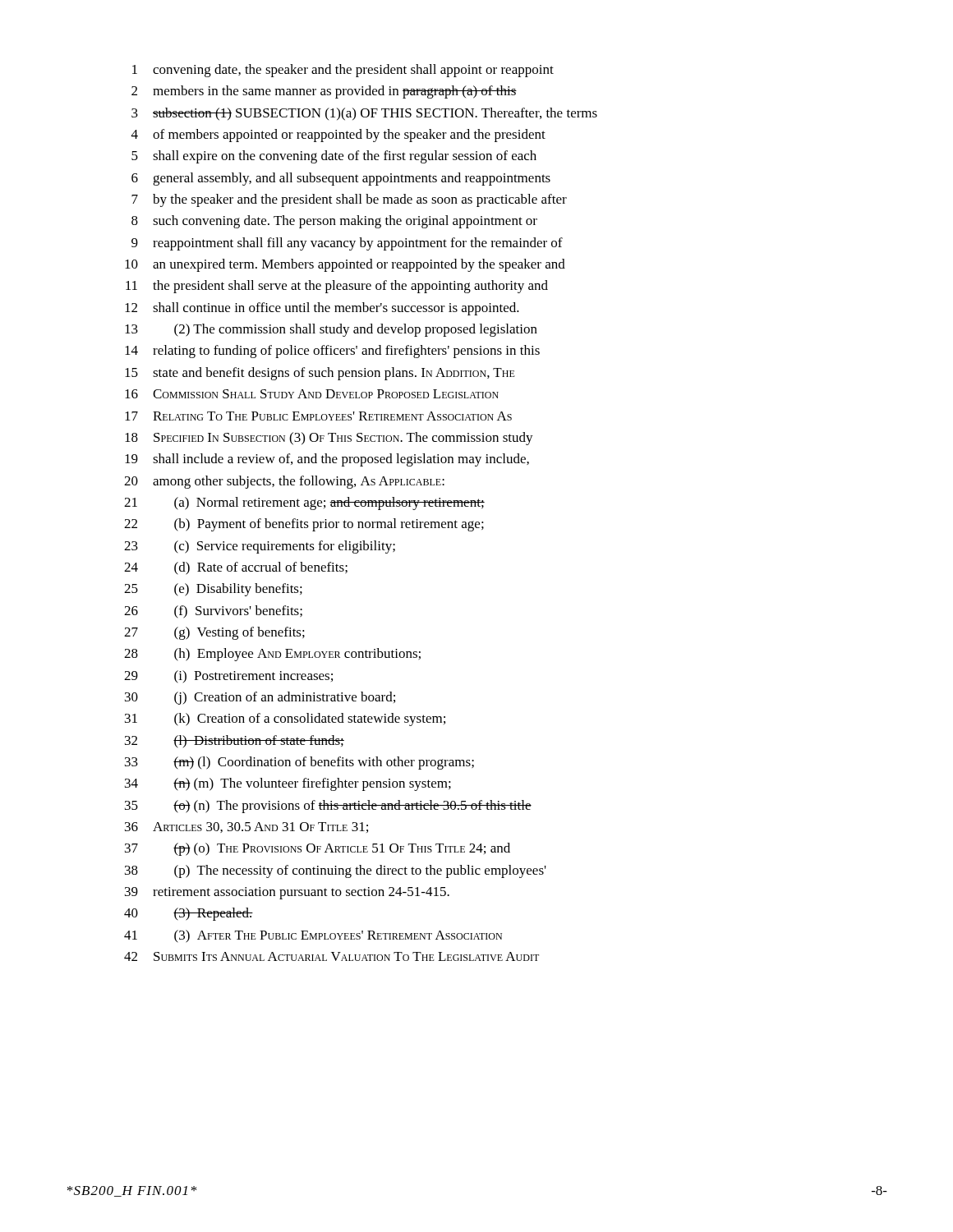Find the block on this page that starts "12 shall continue in"

pos(476,308)
